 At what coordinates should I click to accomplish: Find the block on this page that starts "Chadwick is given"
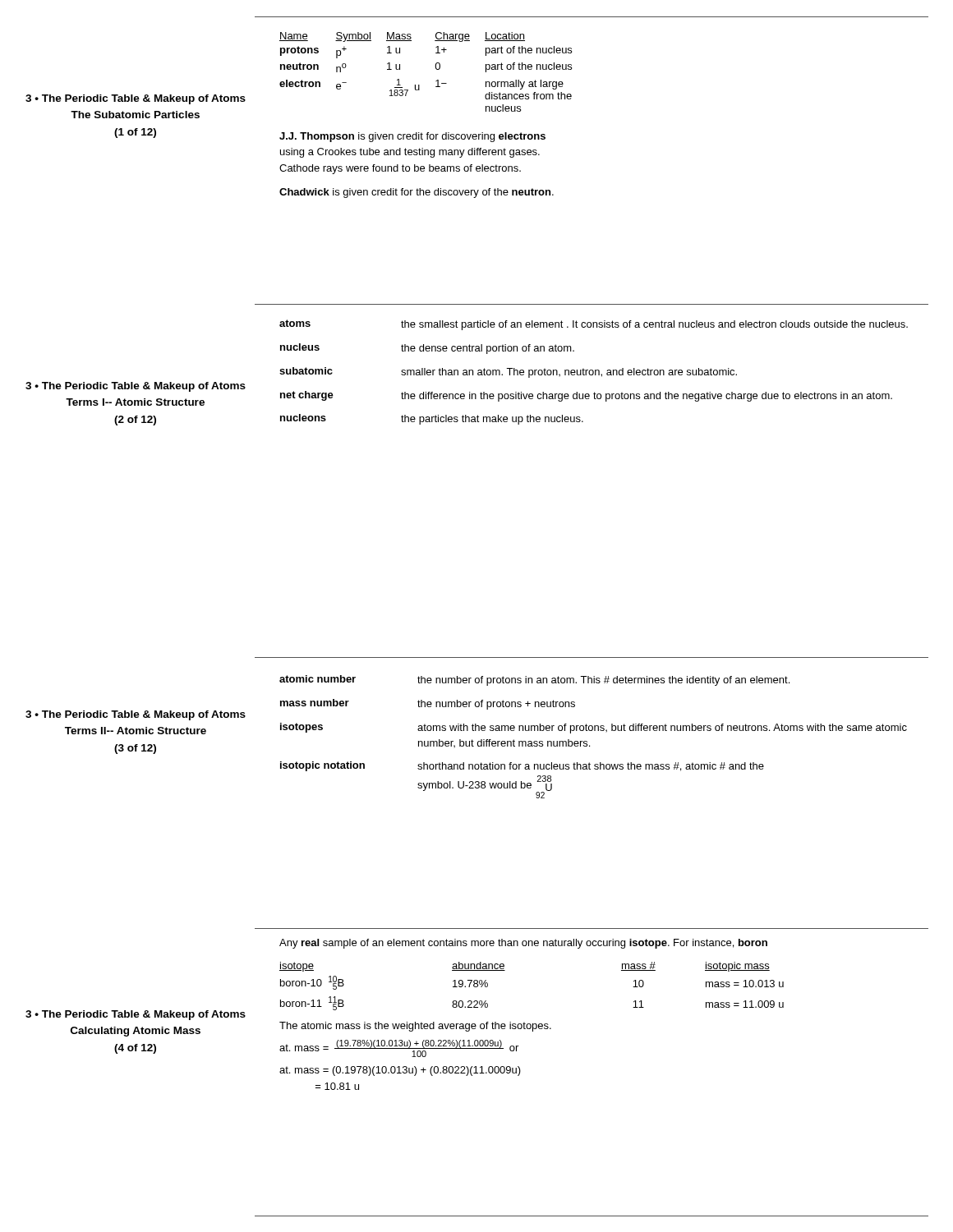point(417,192)
